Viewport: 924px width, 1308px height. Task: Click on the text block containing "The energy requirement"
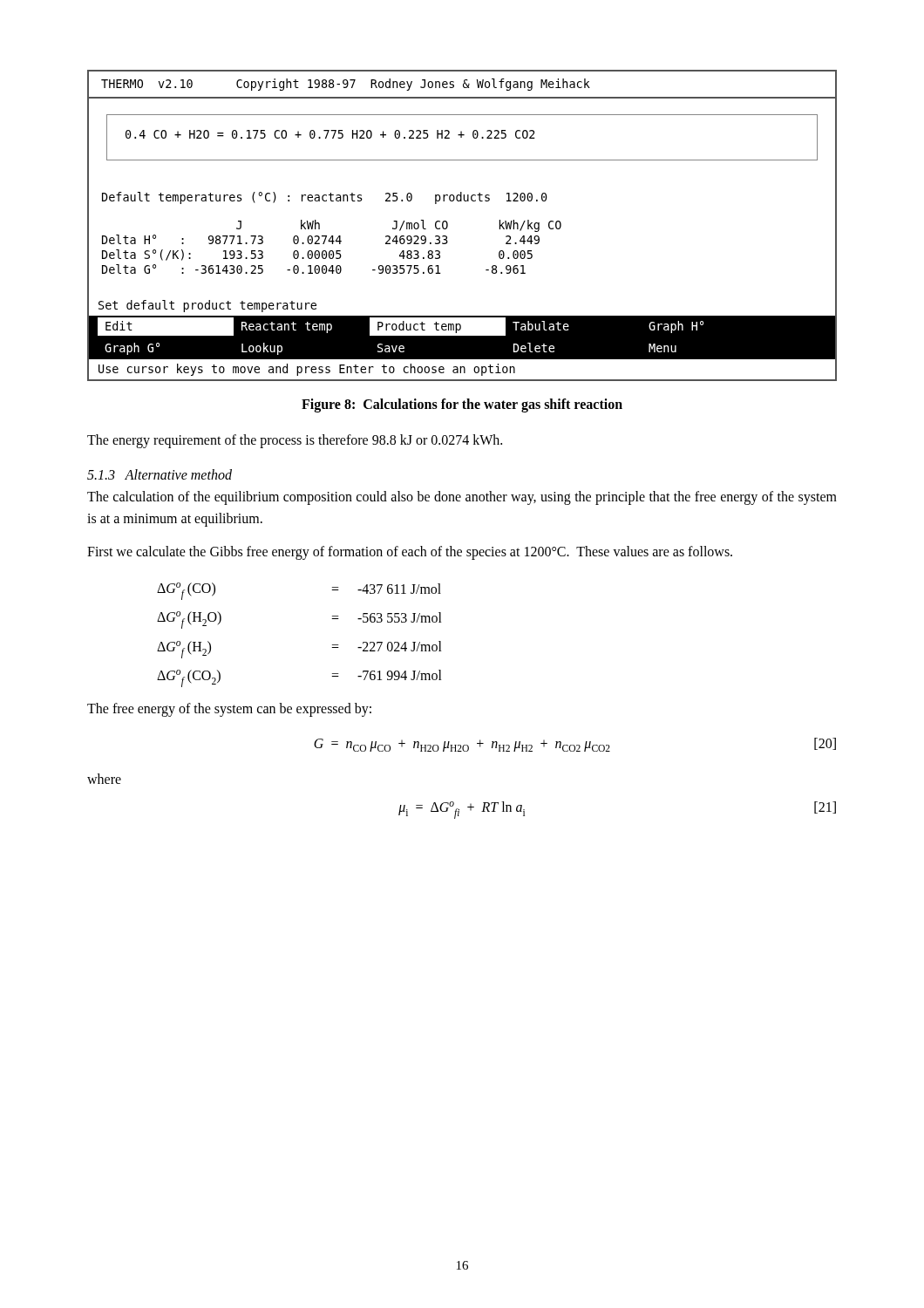click(x=295, y=440)
